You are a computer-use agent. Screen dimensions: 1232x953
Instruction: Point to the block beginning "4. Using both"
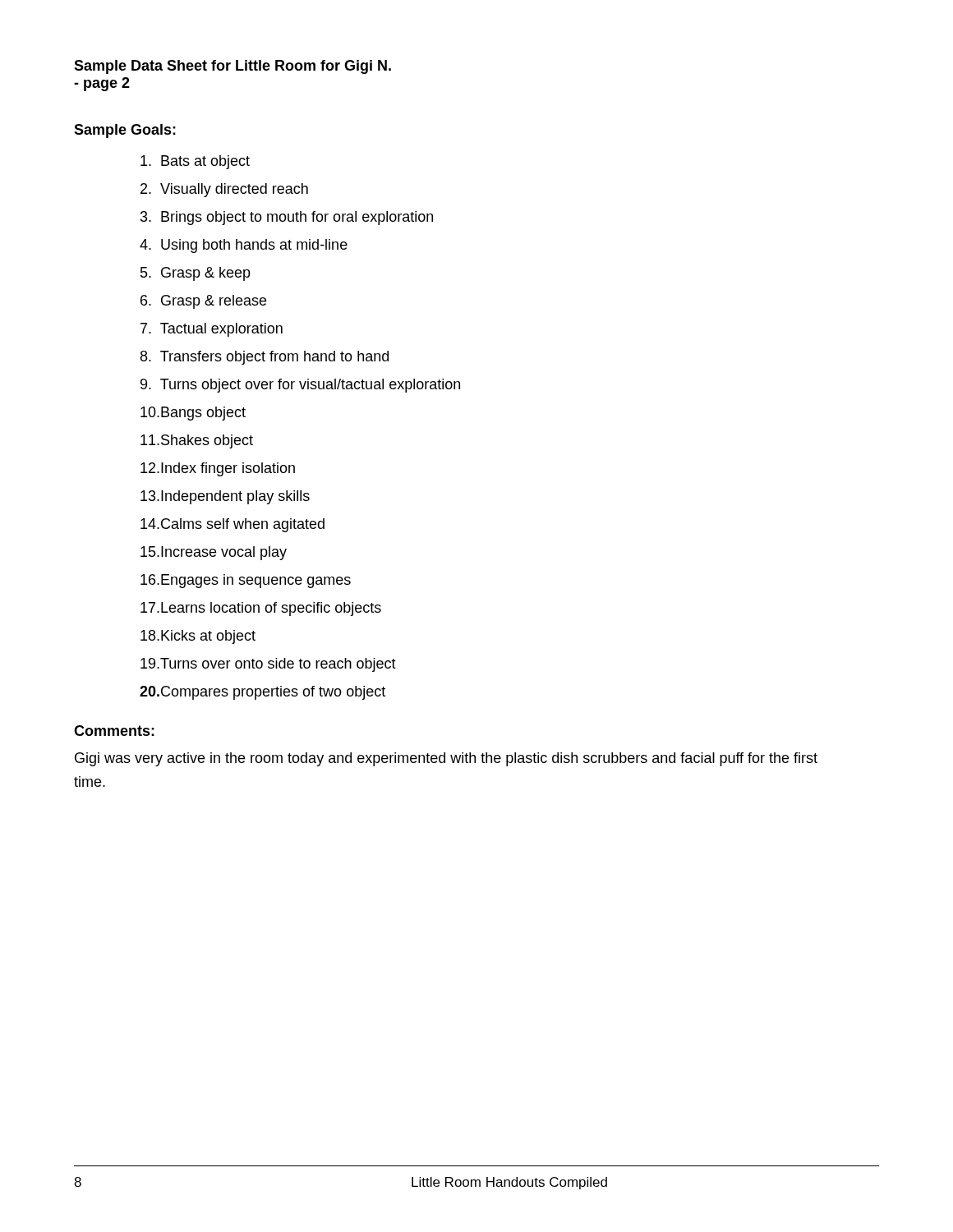click(x=244, y=245)
